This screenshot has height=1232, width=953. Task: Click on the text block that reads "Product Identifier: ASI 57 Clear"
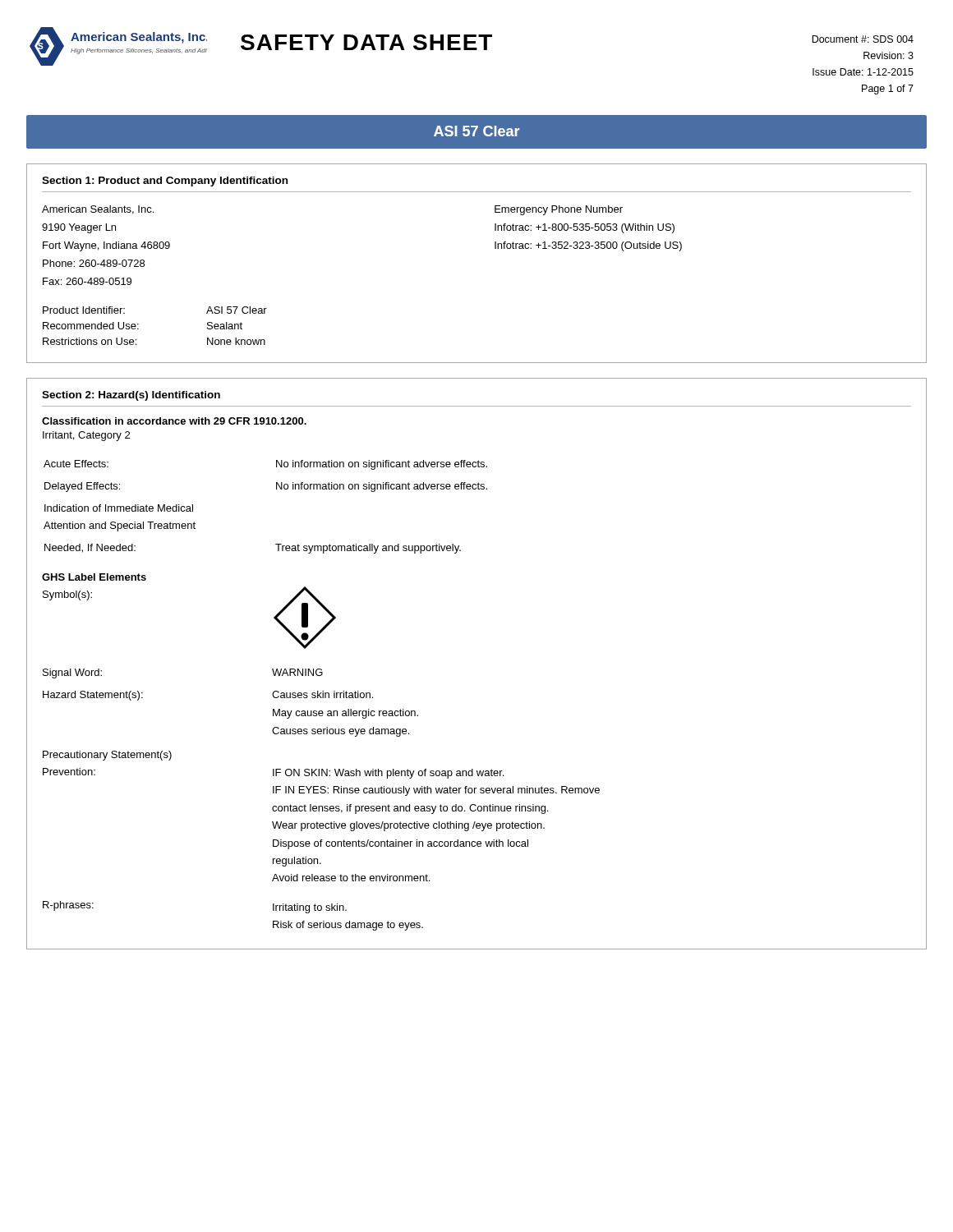(83, 310)
